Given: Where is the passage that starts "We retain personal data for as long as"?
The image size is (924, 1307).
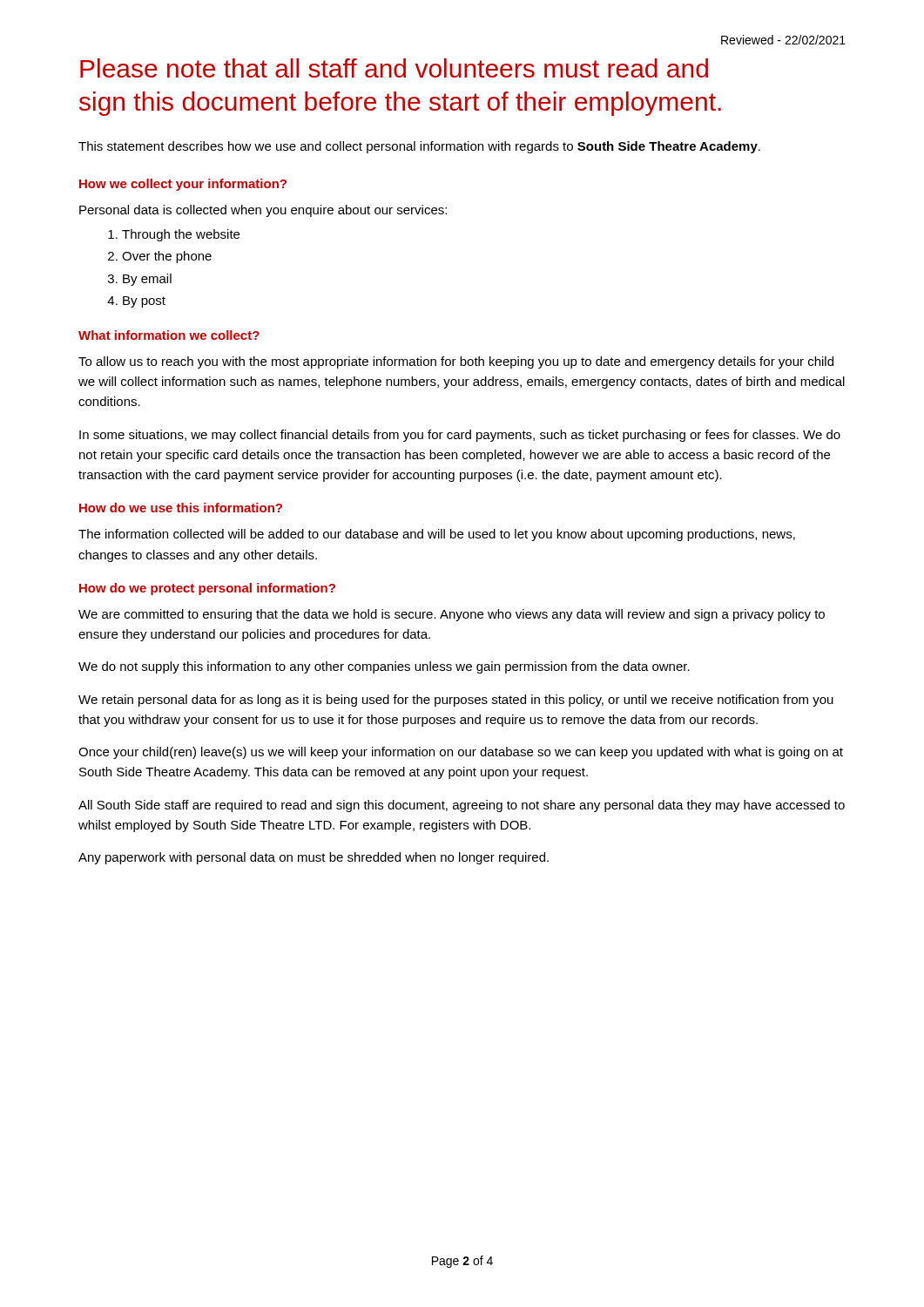Looking at the screenshot, I should pos(456,709).
